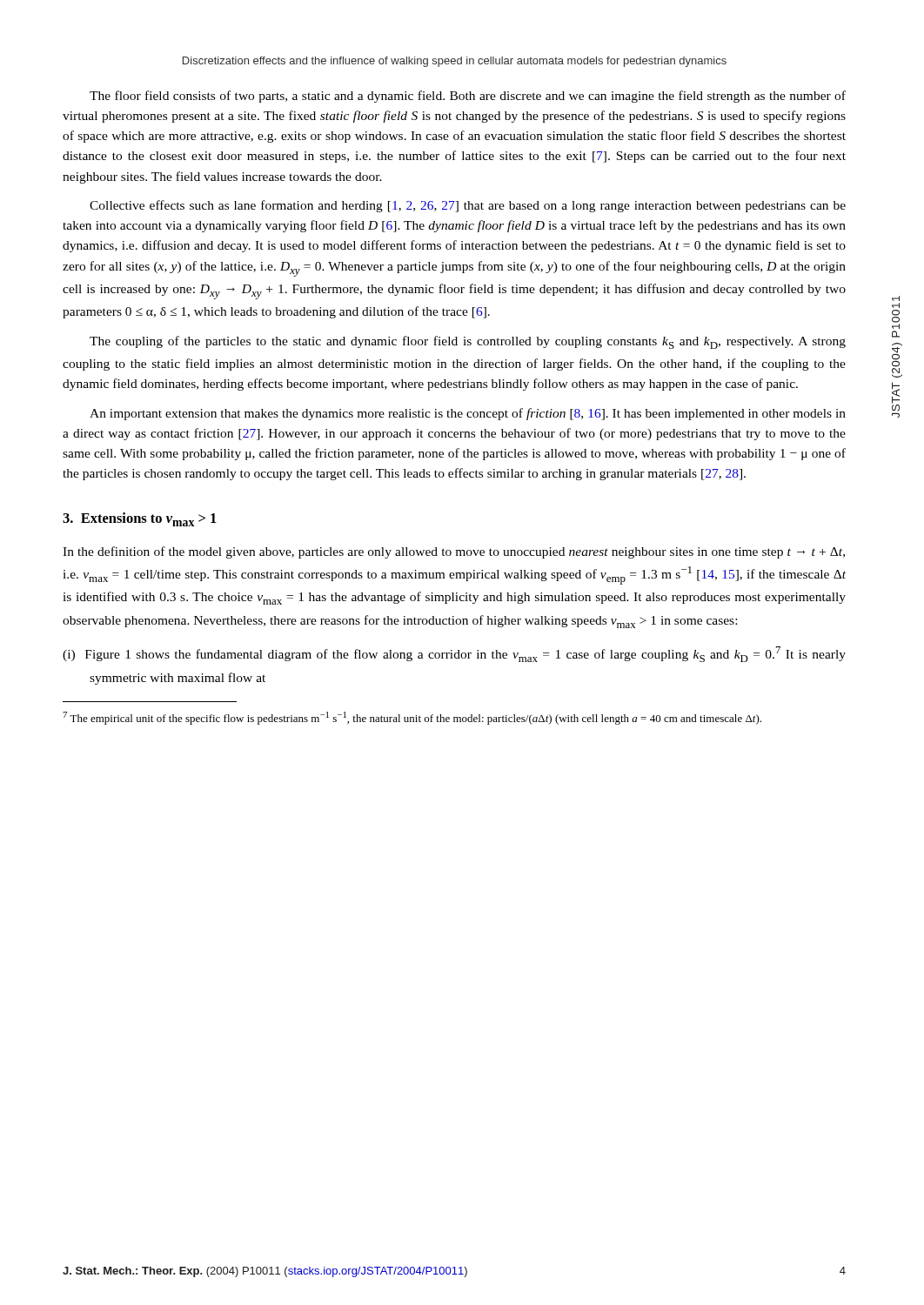Find the footnote that says "7 The empirical unit of the"
924x1305 pixels.
[x=454, y=717]
